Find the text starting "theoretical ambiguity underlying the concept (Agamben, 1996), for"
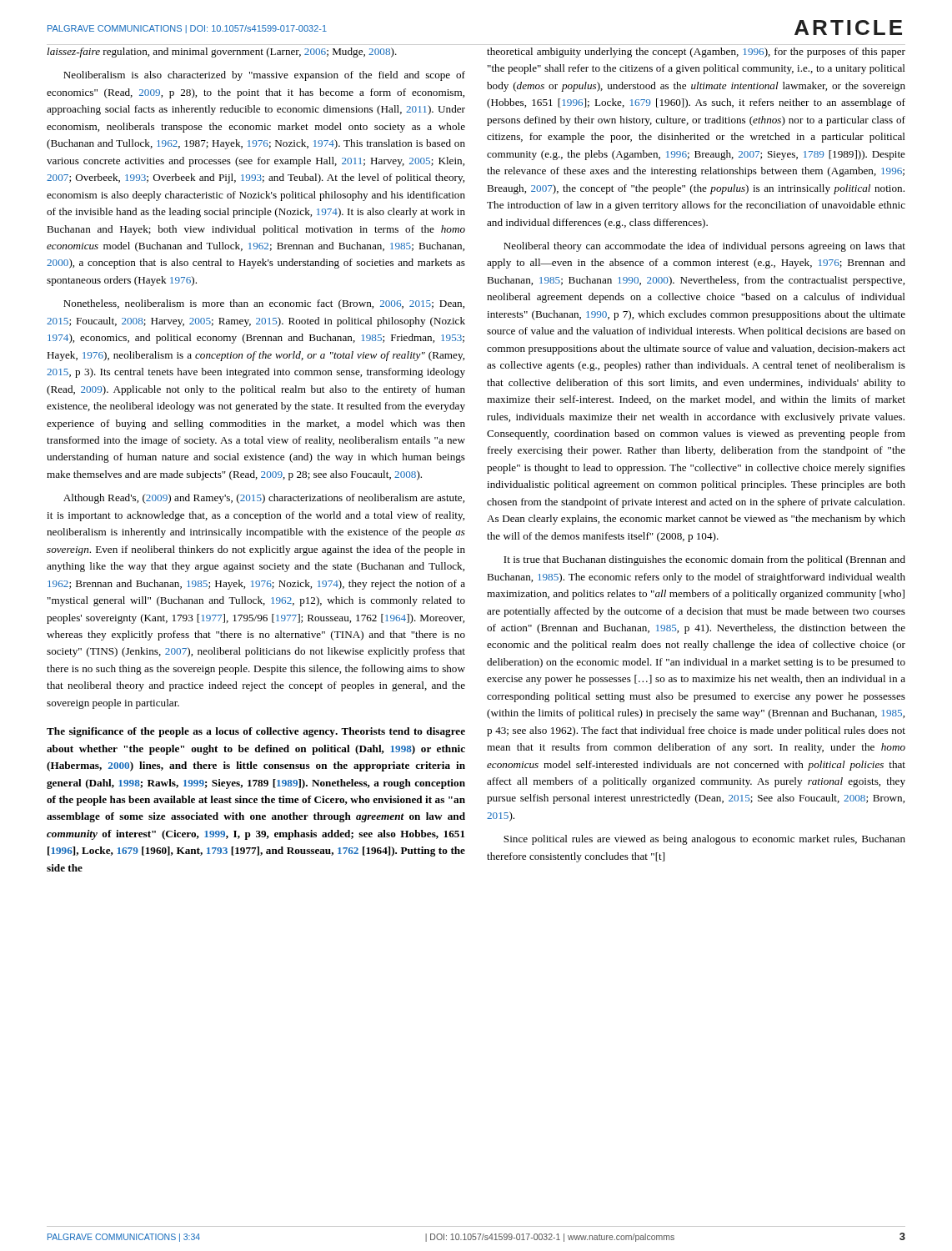This screenshot has width=952, height=1251. pos(696,137)
